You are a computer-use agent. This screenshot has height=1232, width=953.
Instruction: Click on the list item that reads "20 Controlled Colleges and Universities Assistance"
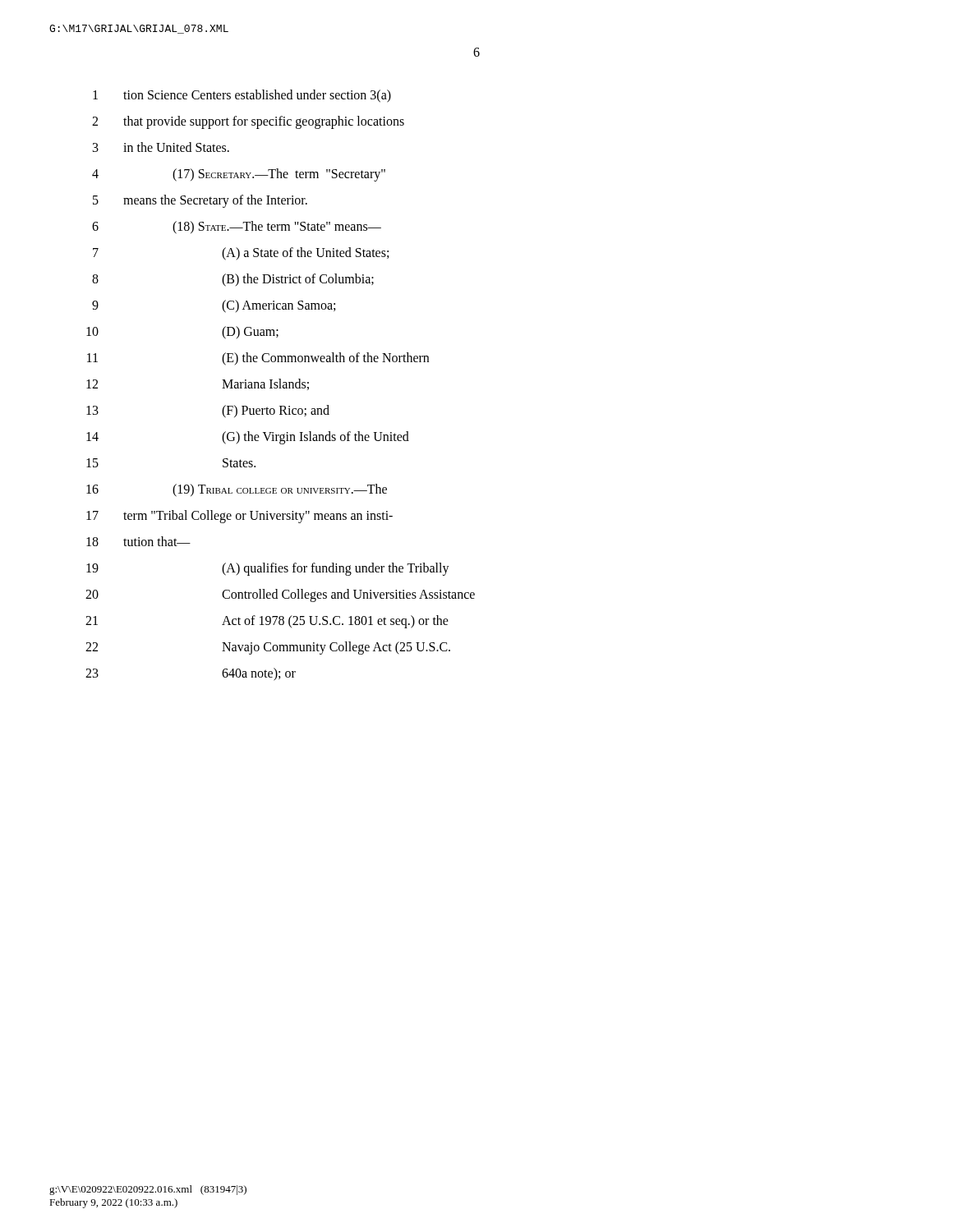476,594
